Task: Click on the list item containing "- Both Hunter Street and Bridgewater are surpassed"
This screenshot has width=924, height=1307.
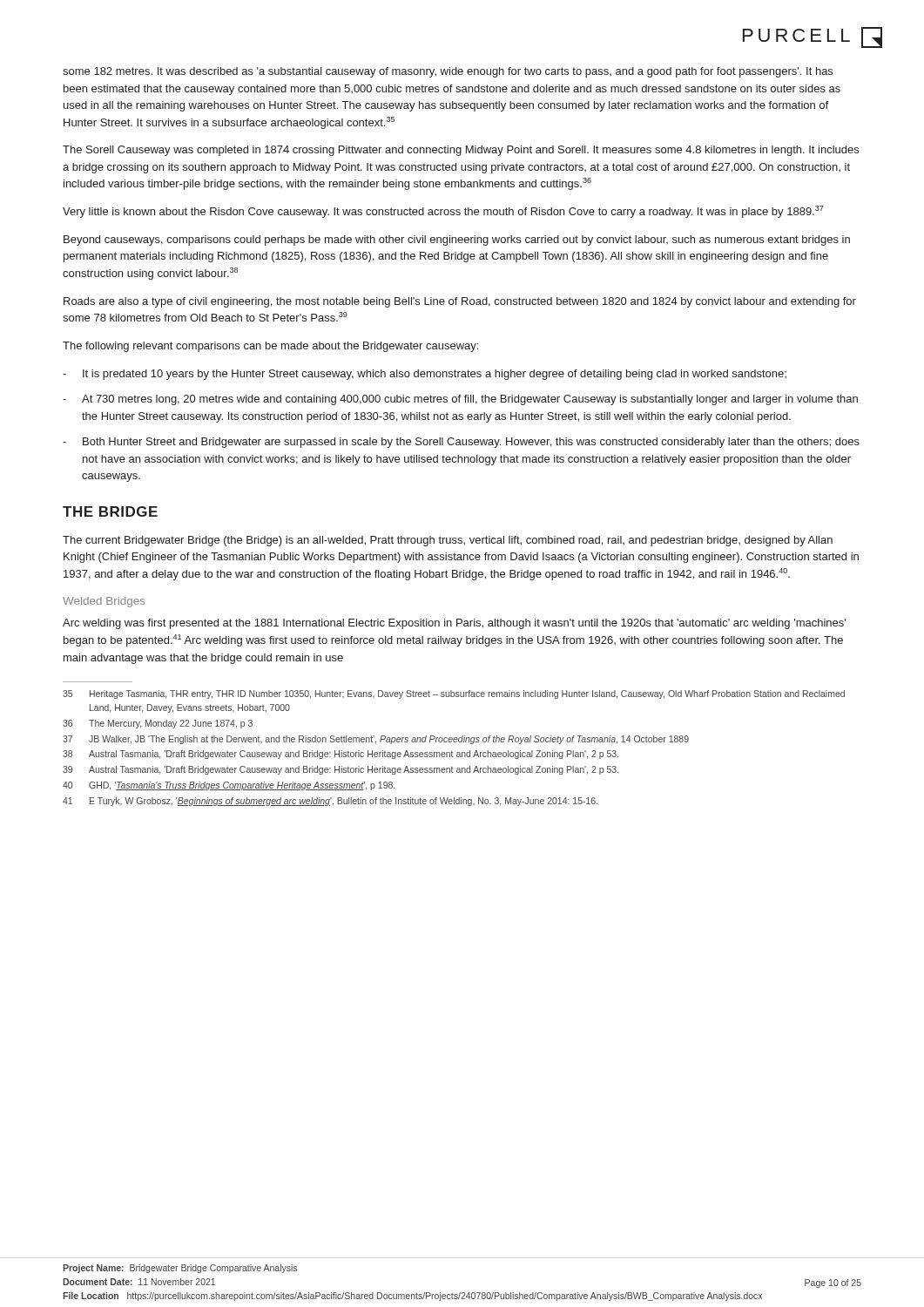Action: pyautogui.click(x=462, y=459)
